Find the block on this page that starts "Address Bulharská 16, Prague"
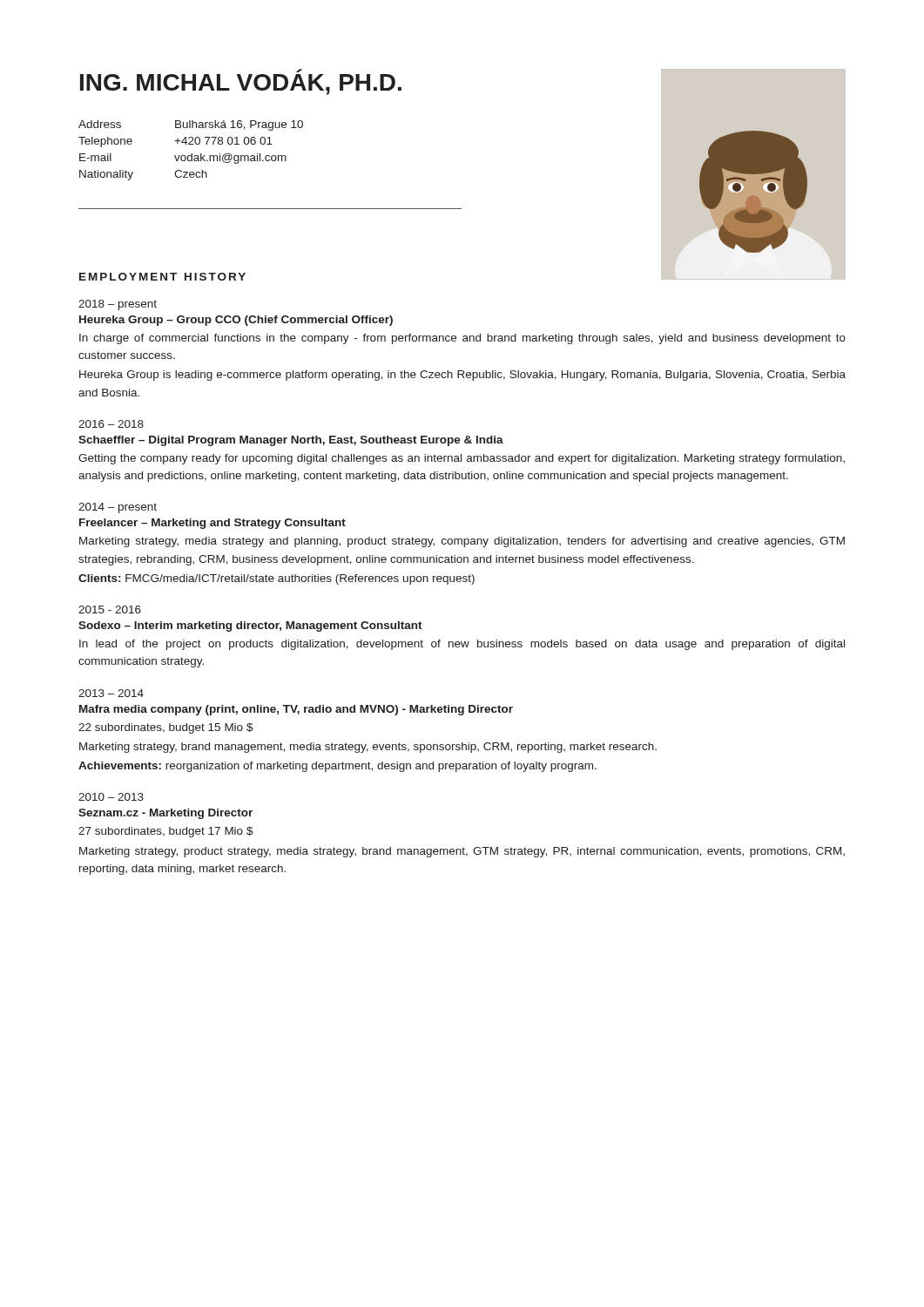 pos(191,149)
